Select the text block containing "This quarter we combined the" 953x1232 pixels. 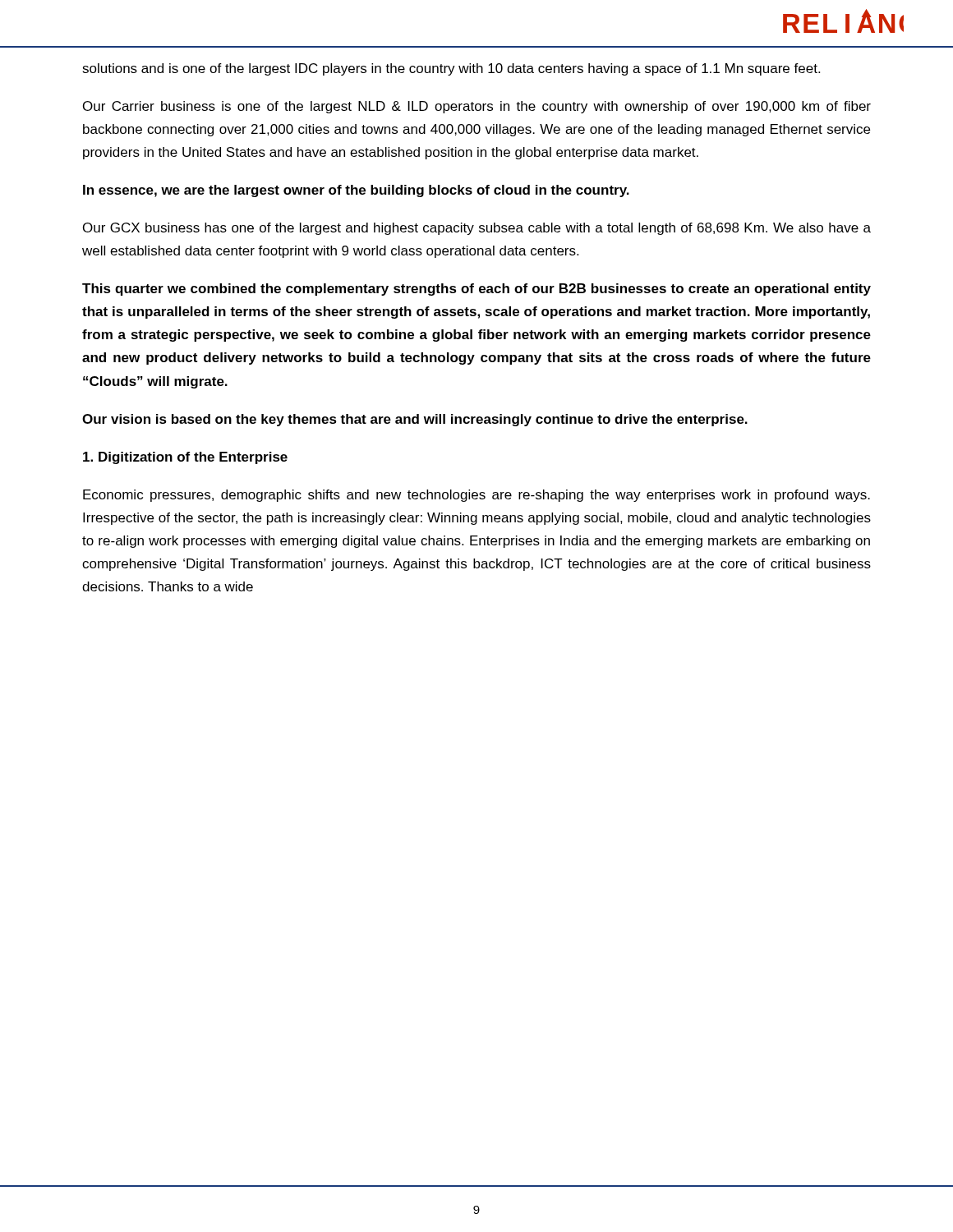(476, 335)
